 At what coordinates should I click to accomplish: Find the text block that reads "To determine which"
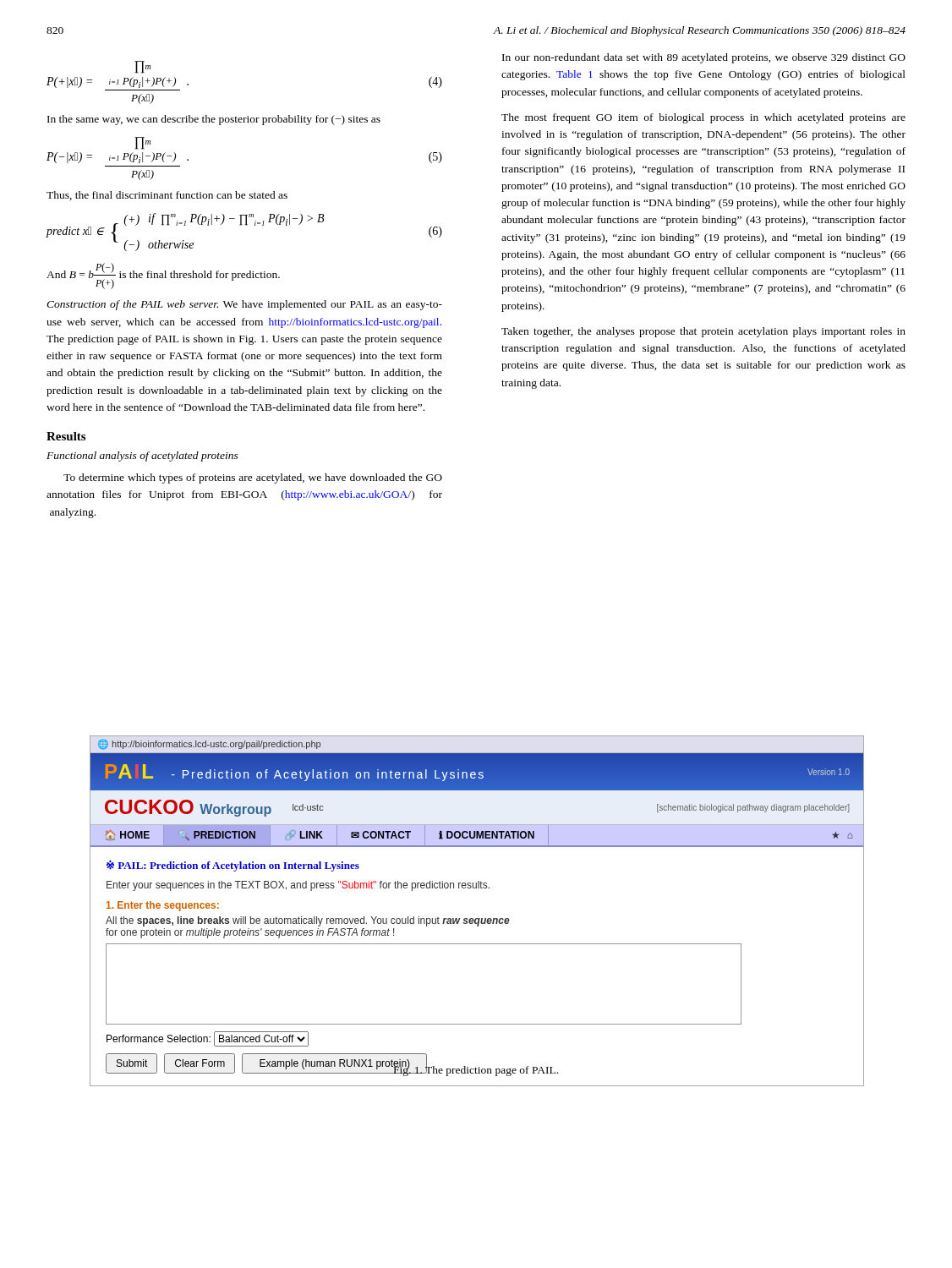click(x=244, y=495)
